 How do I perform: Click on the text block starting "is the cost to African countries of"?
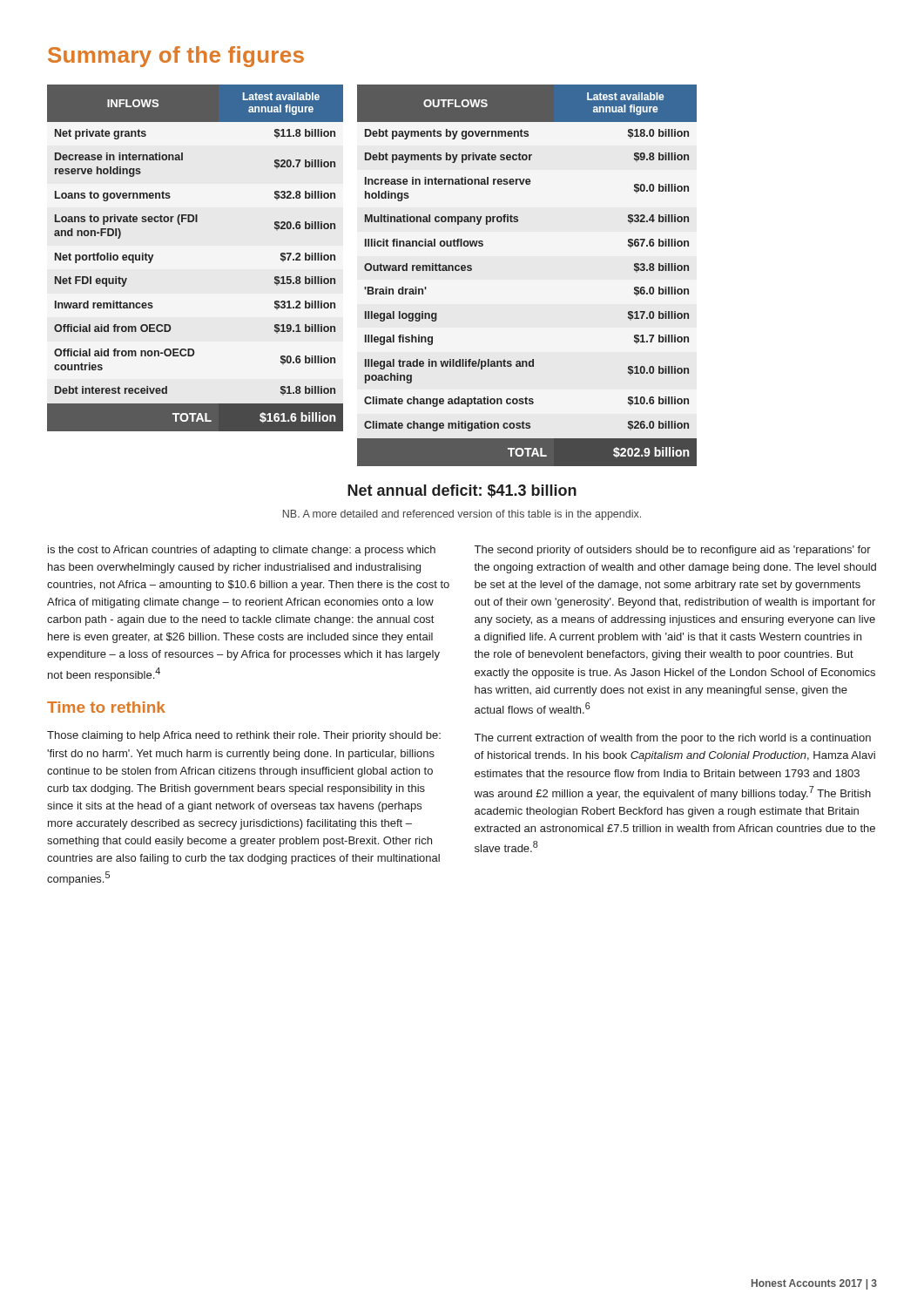(248, 612)
